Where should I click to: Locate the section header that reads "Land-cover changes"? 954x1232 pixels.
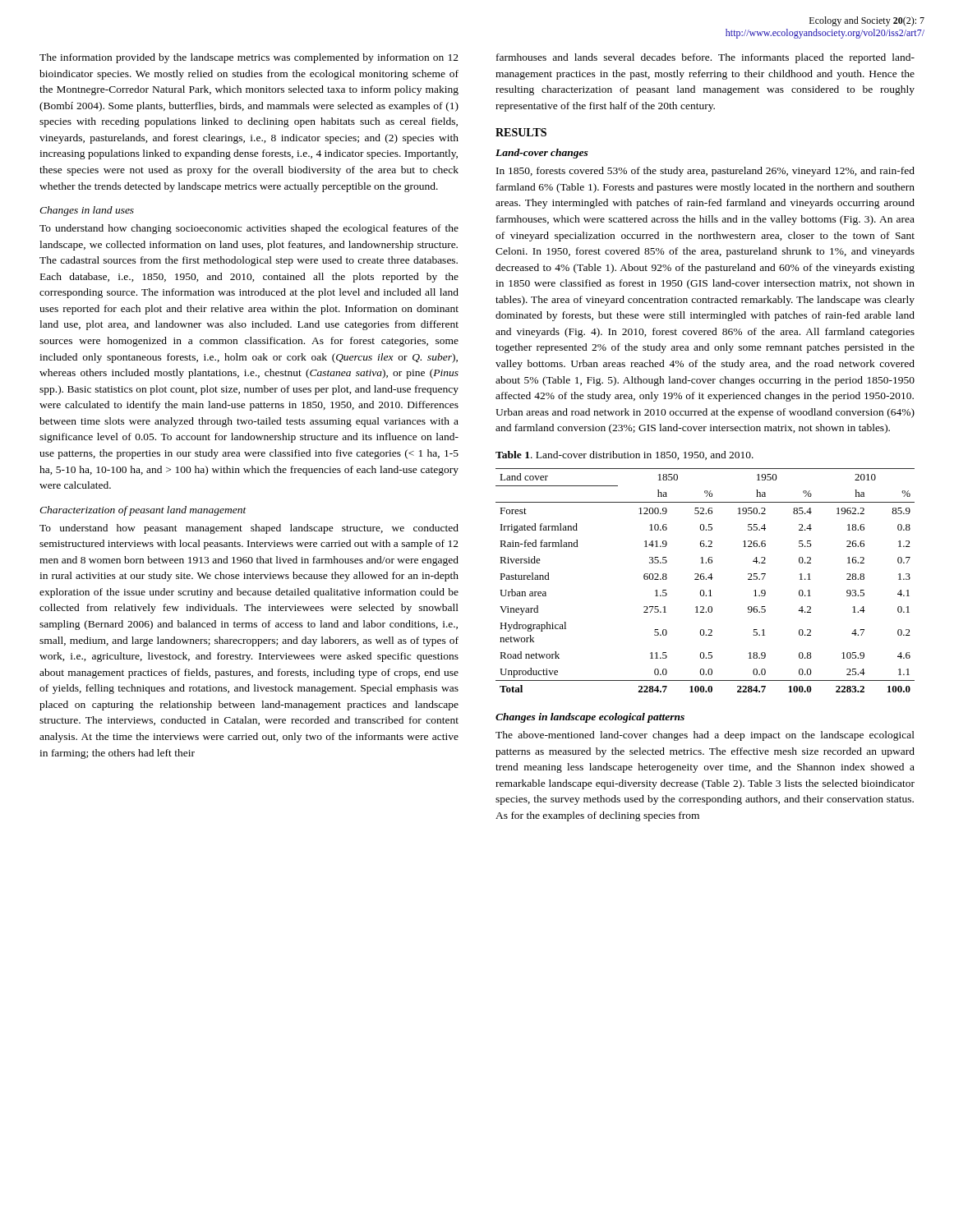pos(542,153)
